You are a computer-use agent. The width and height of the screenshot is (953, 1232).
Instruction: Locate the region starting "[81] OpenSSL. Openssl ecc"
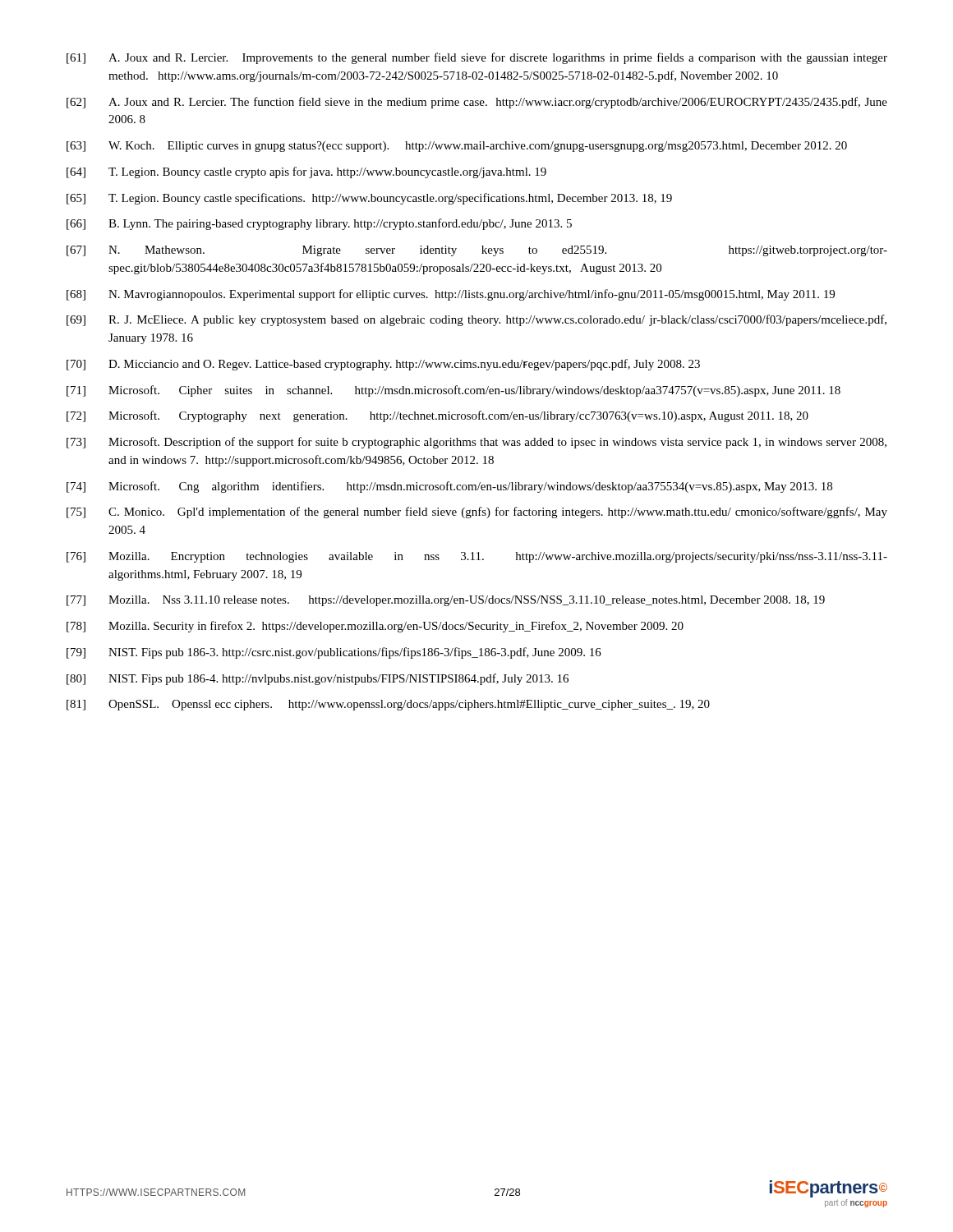[476, 705]
